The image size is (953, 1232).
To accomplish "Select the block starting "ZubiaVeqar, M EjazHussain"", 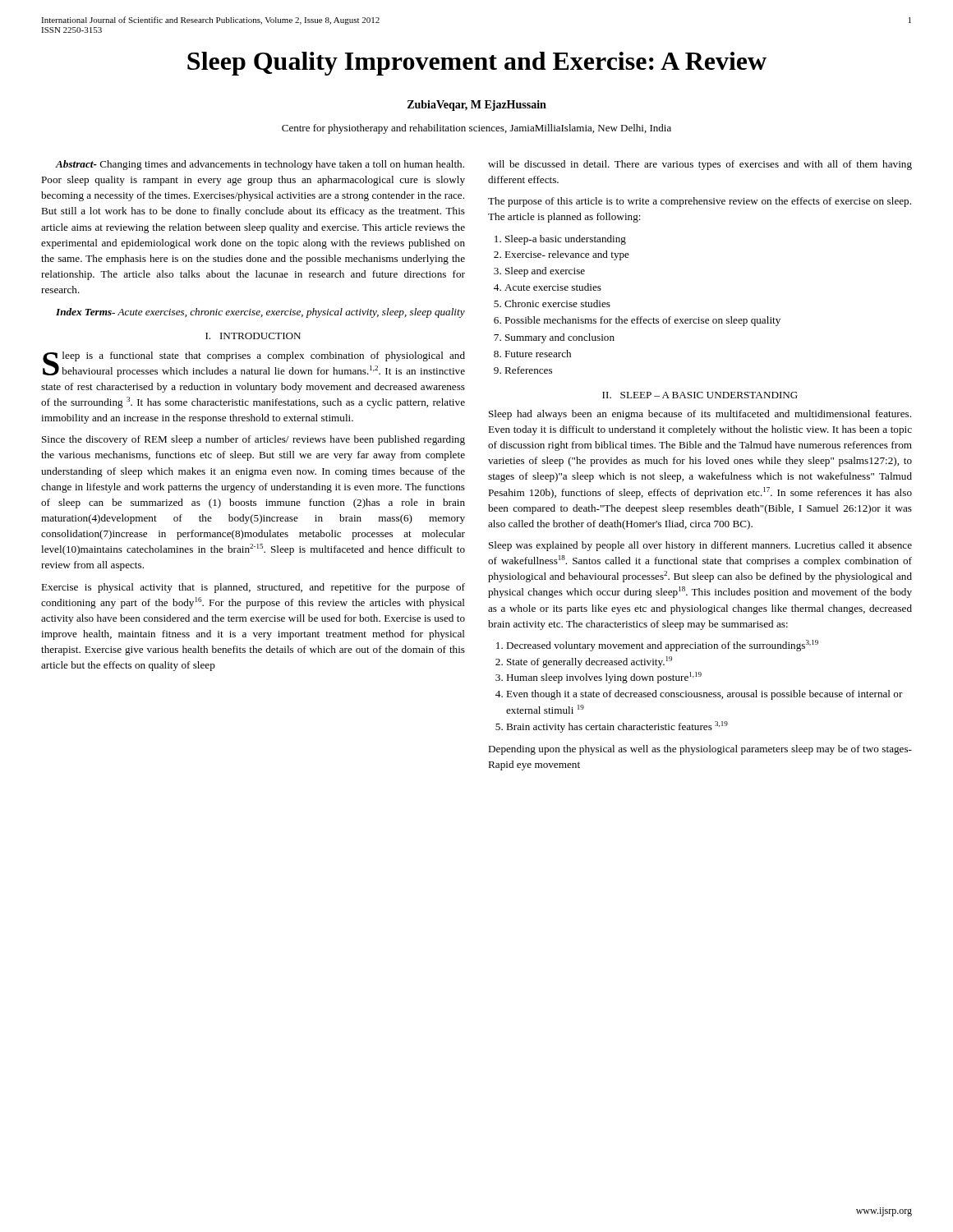I will 476,105.
